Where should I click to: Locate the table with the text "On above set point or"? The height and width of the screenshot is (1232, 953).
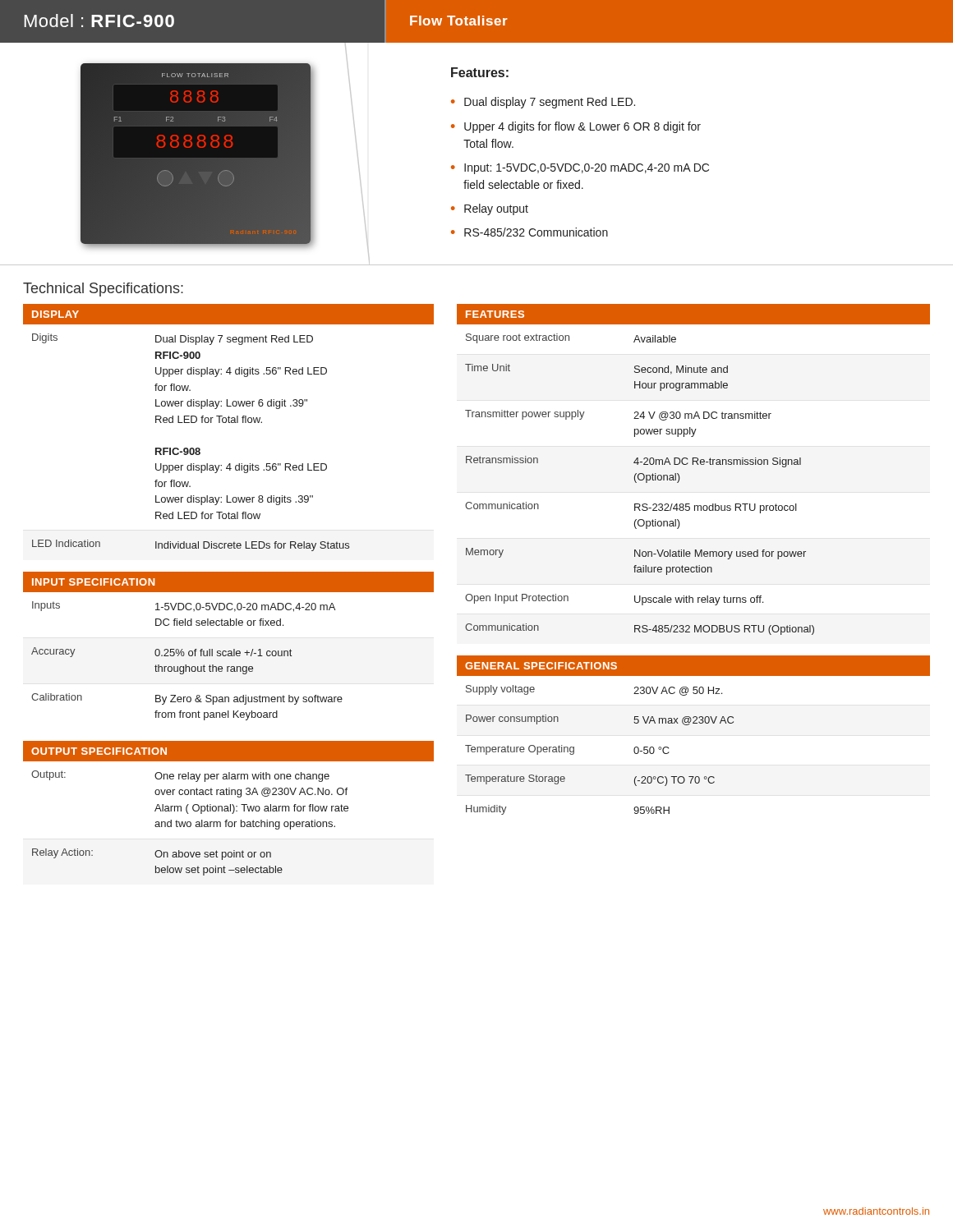pyautogui.click(x=228, y=812)
